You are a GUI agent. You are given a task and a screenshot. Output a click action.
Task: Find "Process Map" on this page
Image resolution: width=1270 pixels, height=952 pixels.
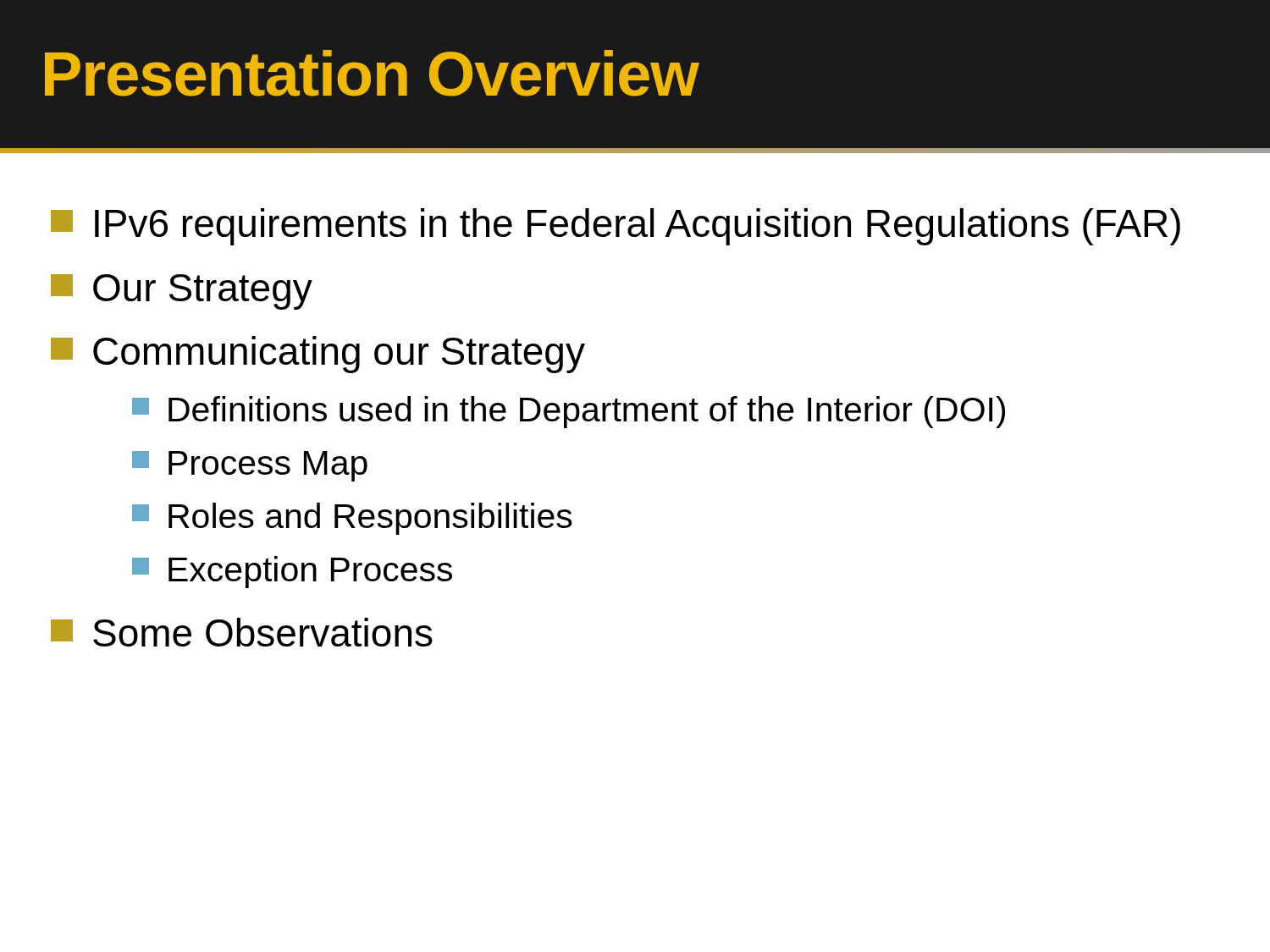tap(250, 466)
